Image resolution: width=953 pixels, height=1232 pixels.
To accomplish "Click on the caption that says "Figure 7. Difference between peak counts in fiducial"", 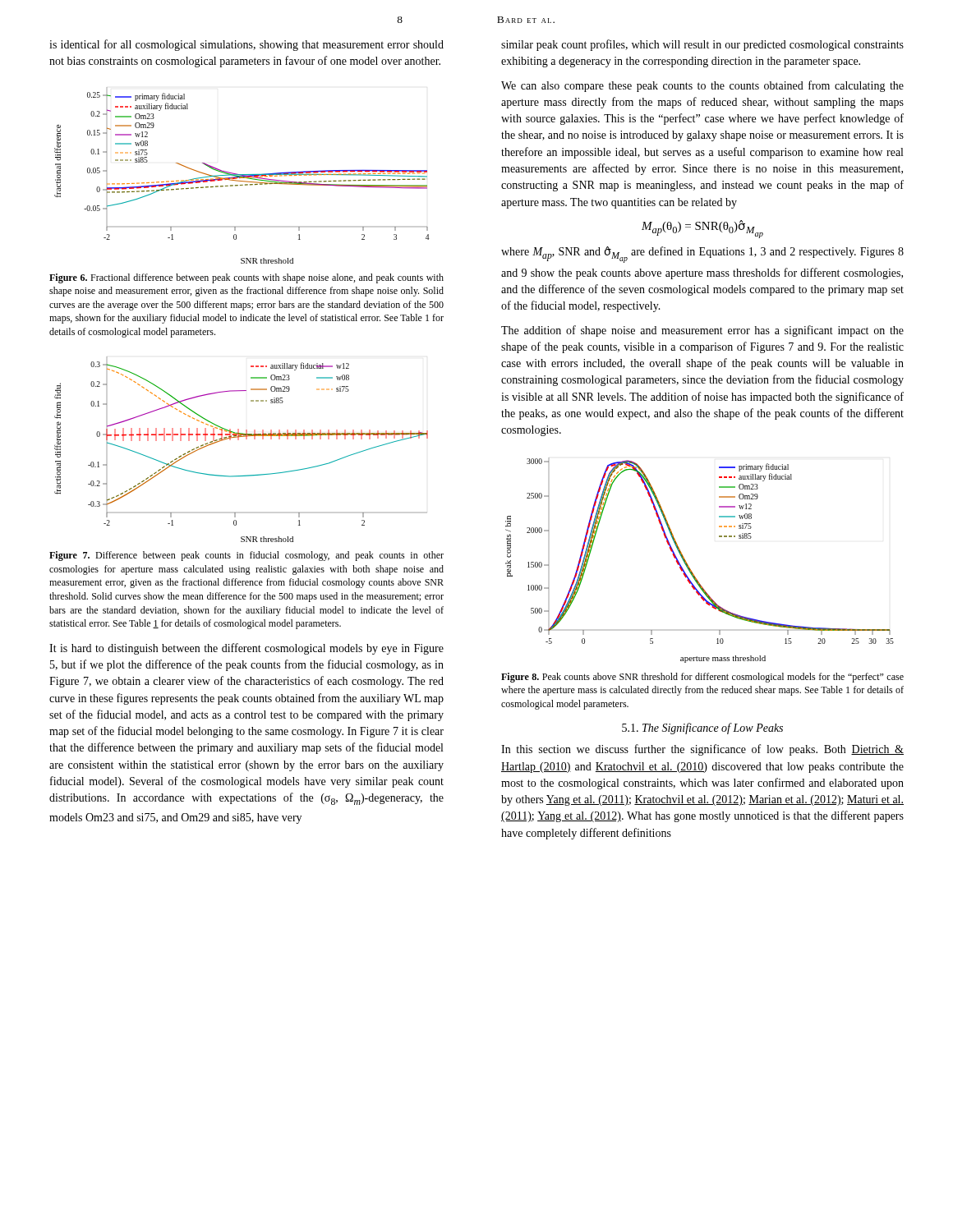I will [246, 589].
